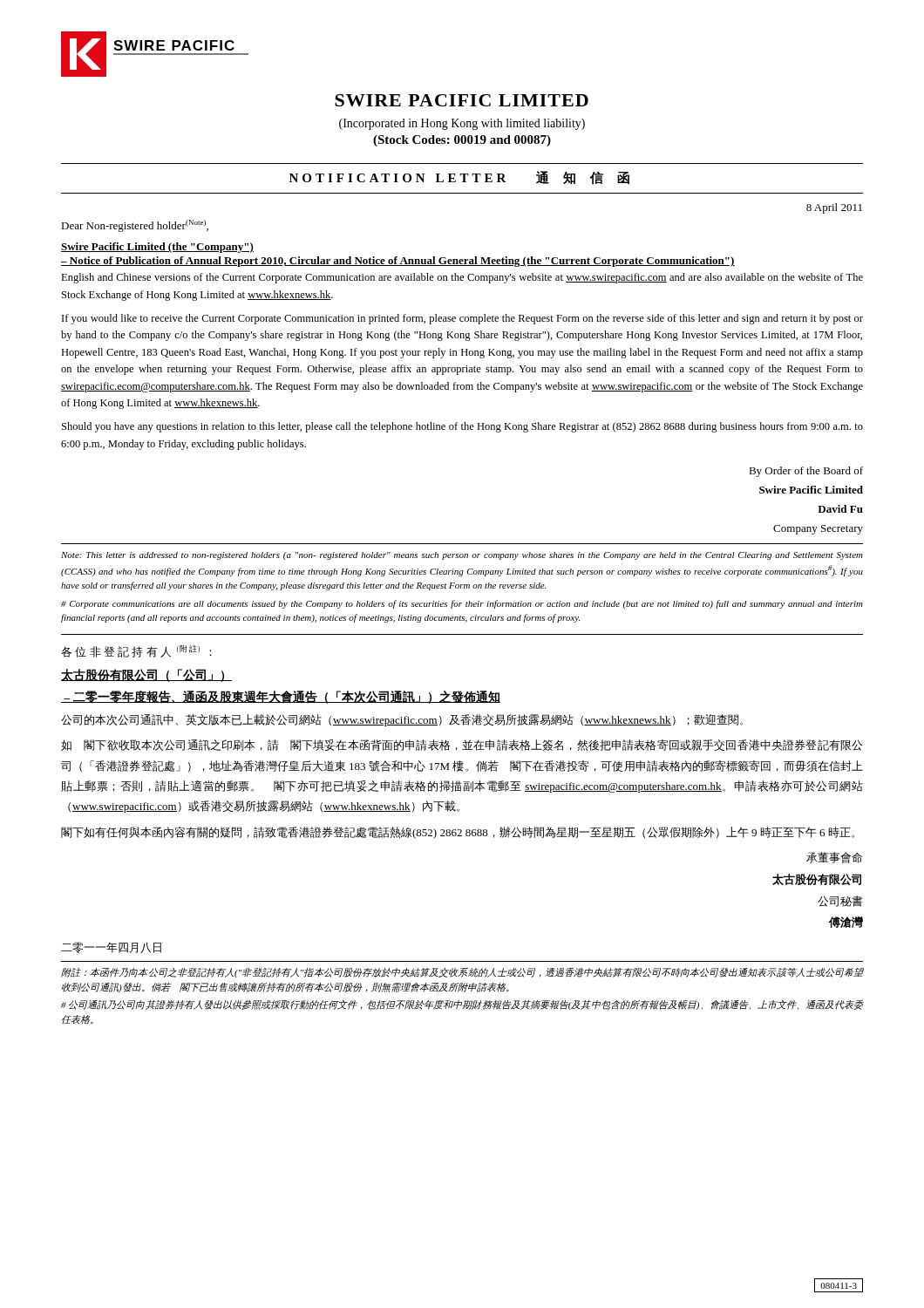Select the text with the text "(Stock Codes: 00019 and 00087)"
The height and width of the screenshot is (1308, 924).
point(462,139)
